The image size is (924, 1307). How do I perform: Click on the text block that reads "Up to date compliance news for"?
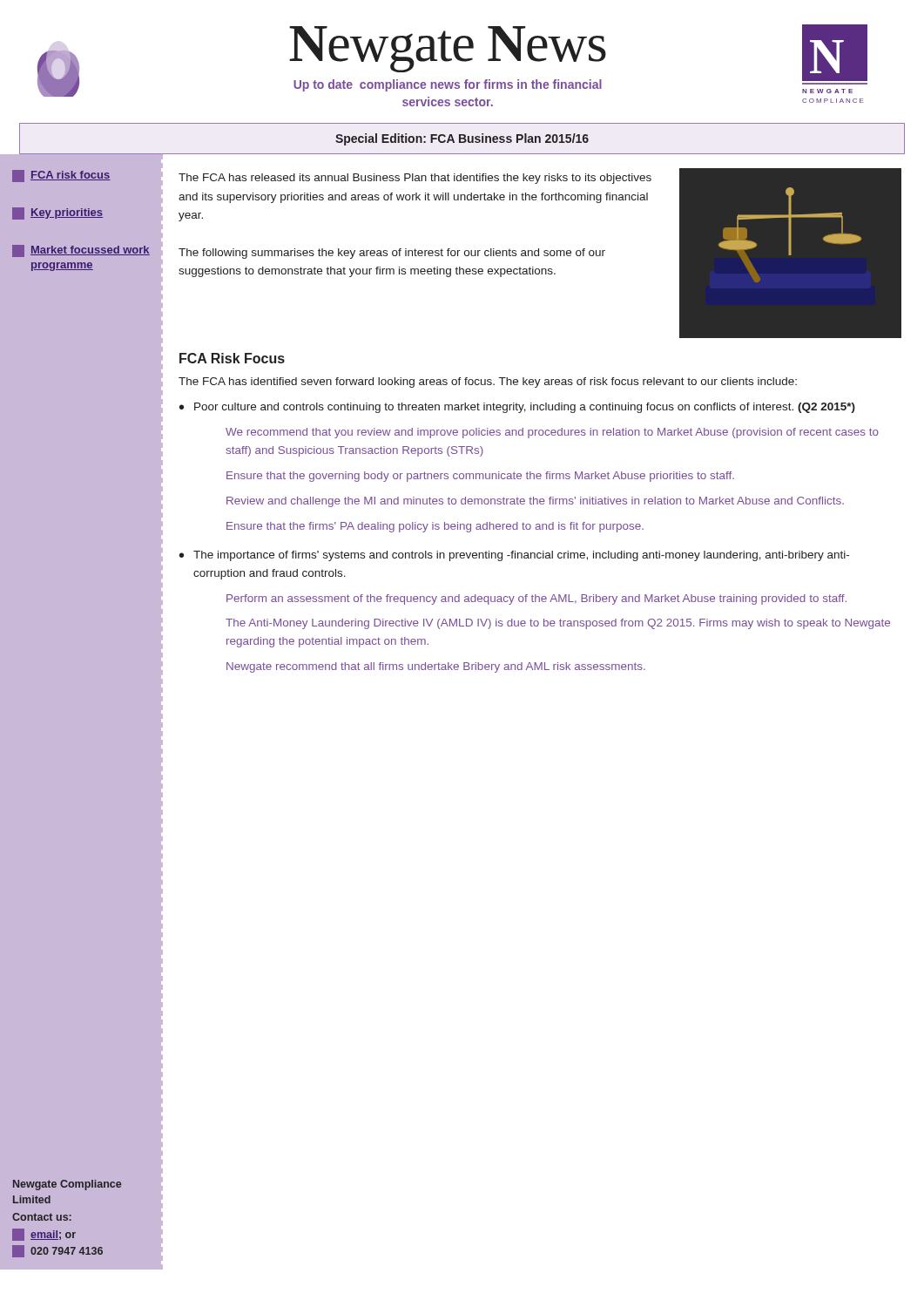tap(448, 93)
